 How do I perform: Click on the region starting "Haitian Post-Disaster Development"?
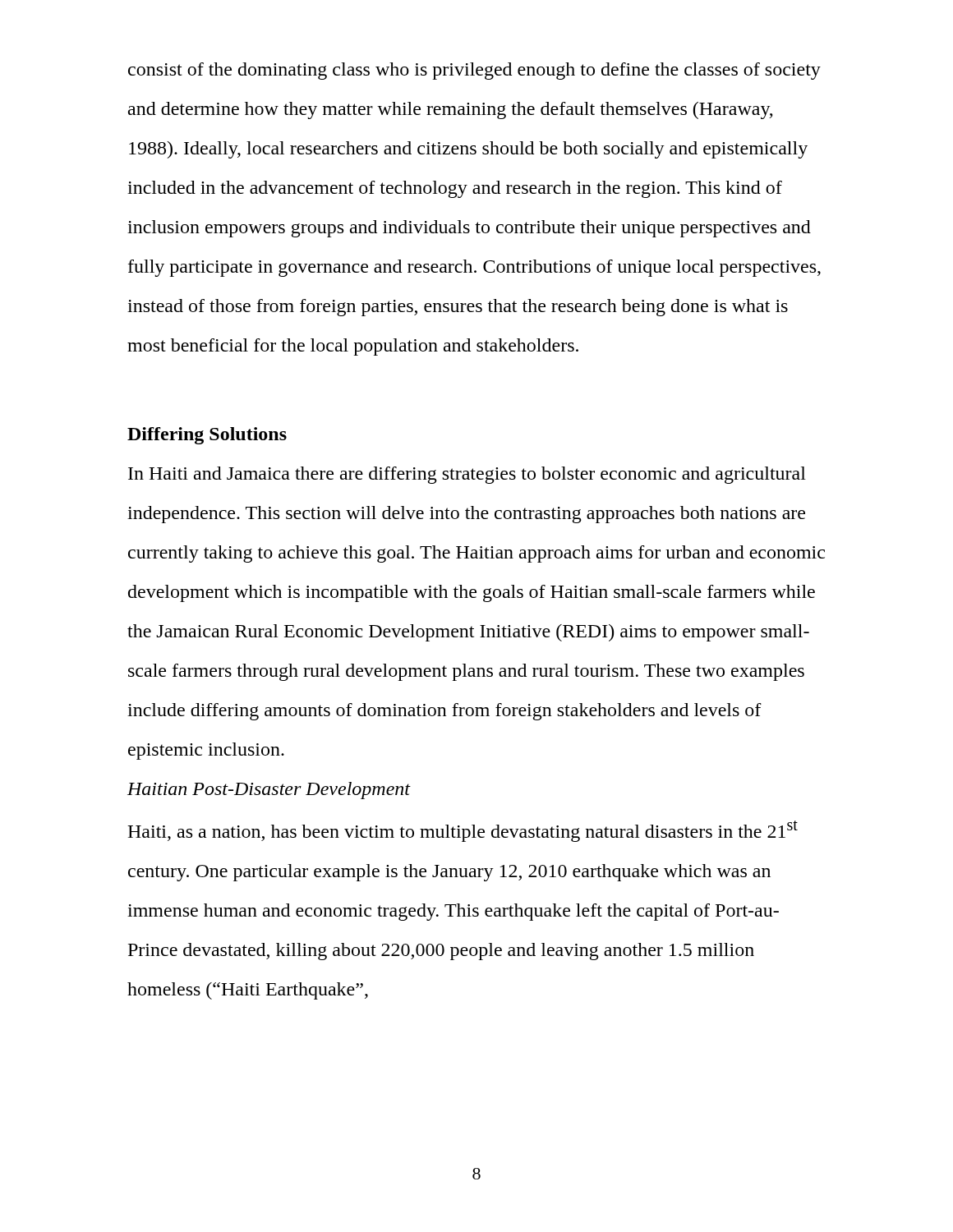[x=269, y=788]
